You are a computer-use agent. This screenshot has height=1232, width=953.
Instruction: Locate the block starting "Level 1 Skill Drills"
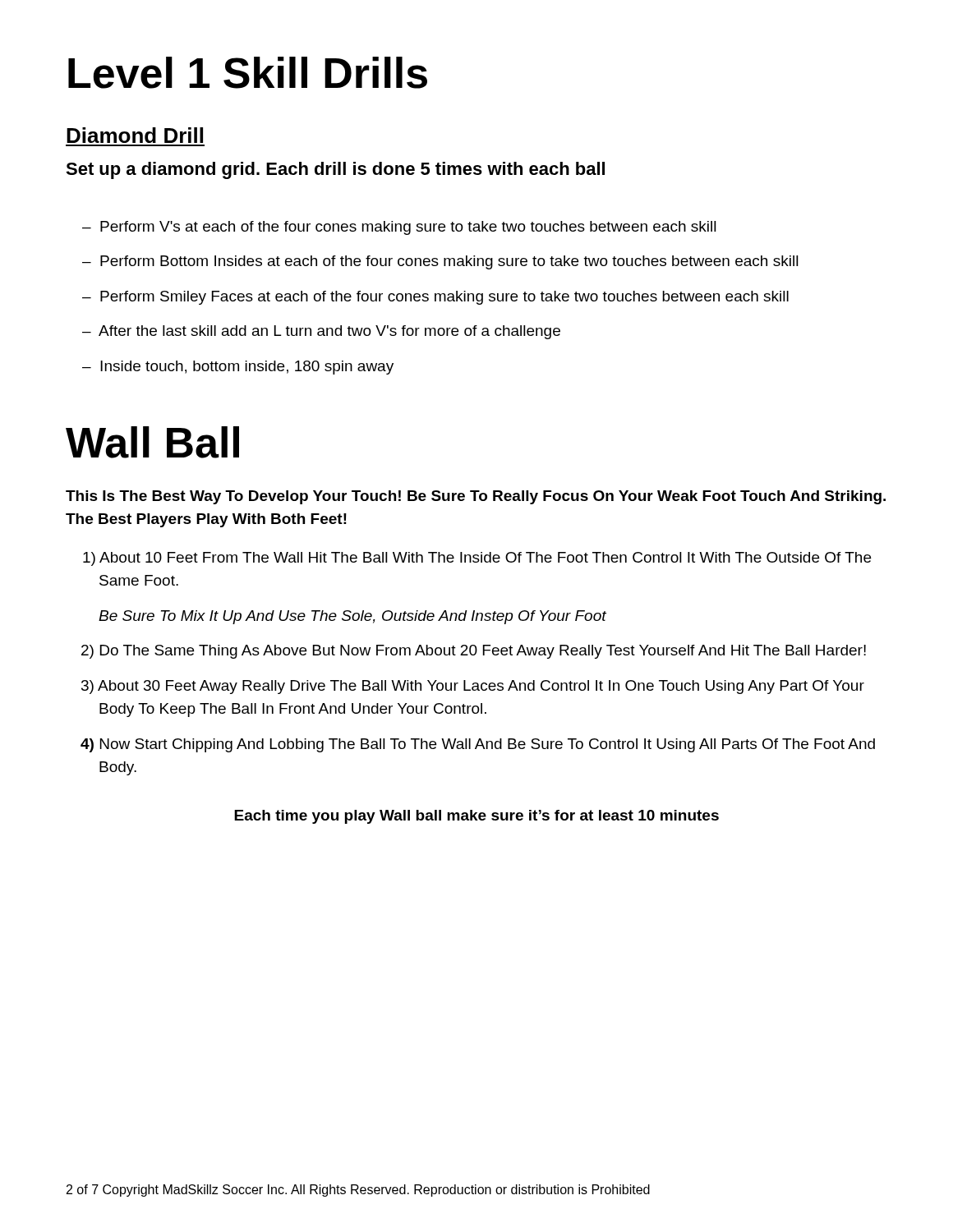tap(248, 73)
